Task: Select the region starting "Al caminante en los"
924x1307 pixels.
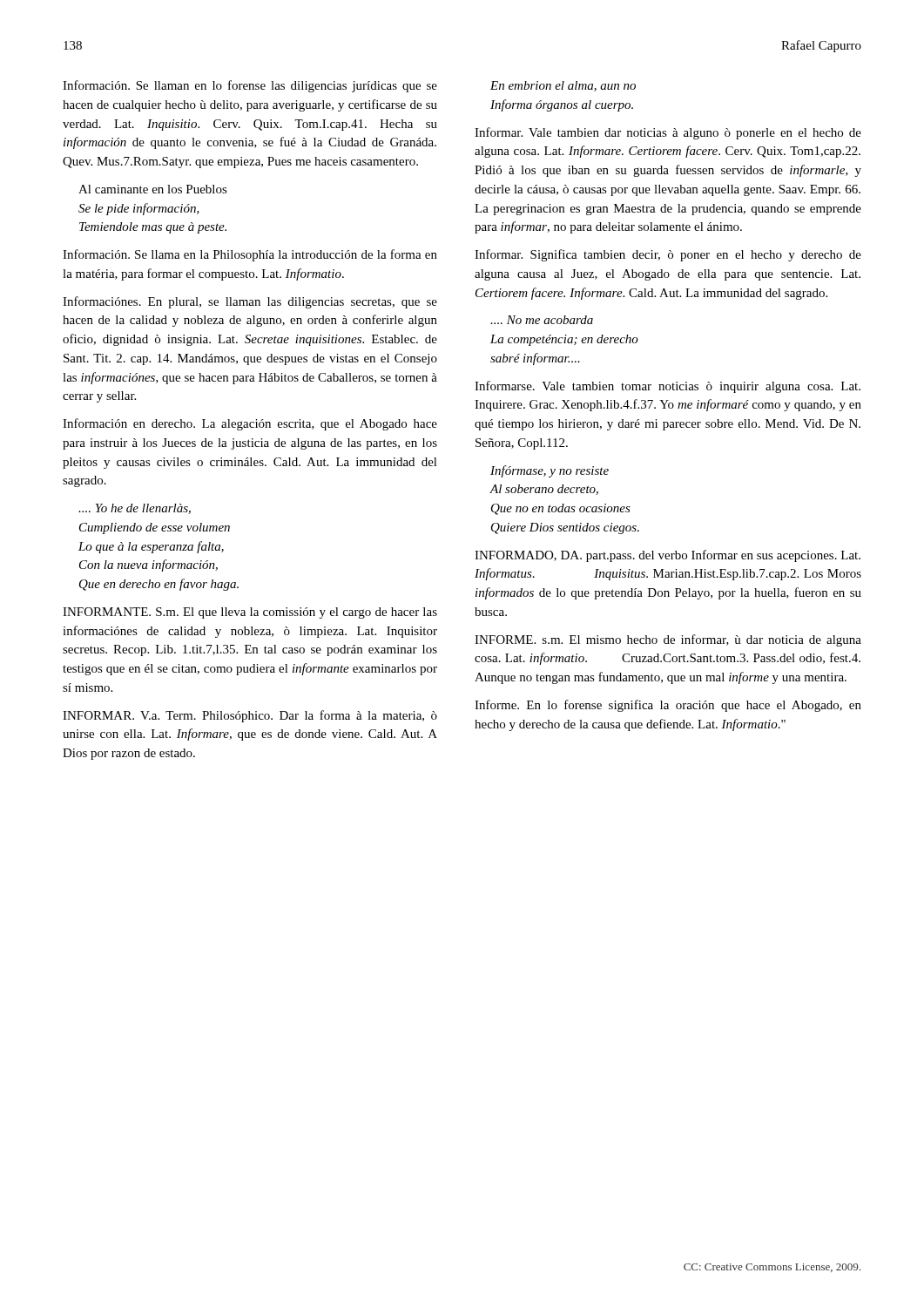Action: pos(153,189)
